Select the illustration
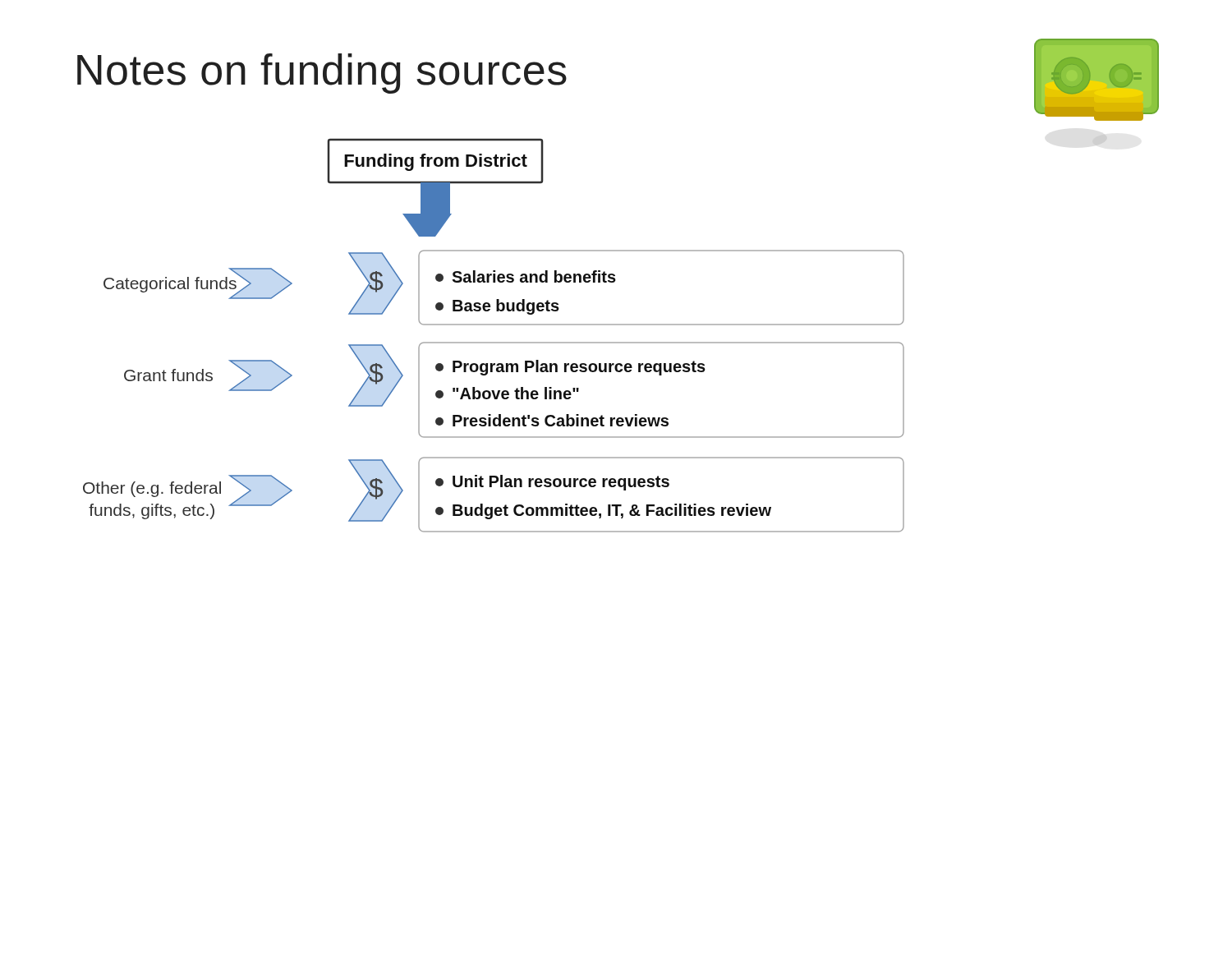 point(1099,97)
